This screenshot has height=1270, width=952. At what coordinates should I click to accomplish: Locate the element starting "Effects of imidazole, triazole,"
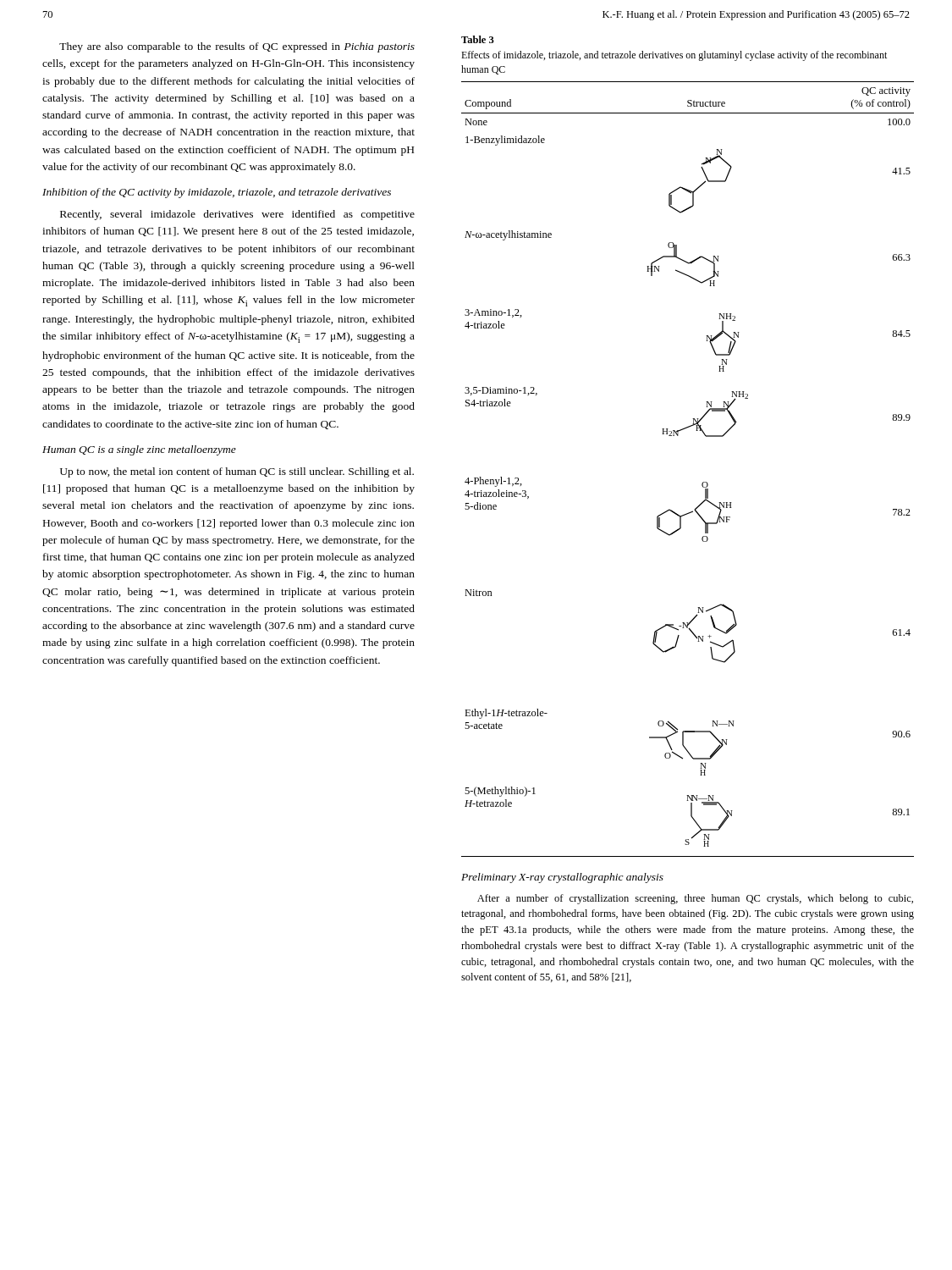tap(674, 62)
